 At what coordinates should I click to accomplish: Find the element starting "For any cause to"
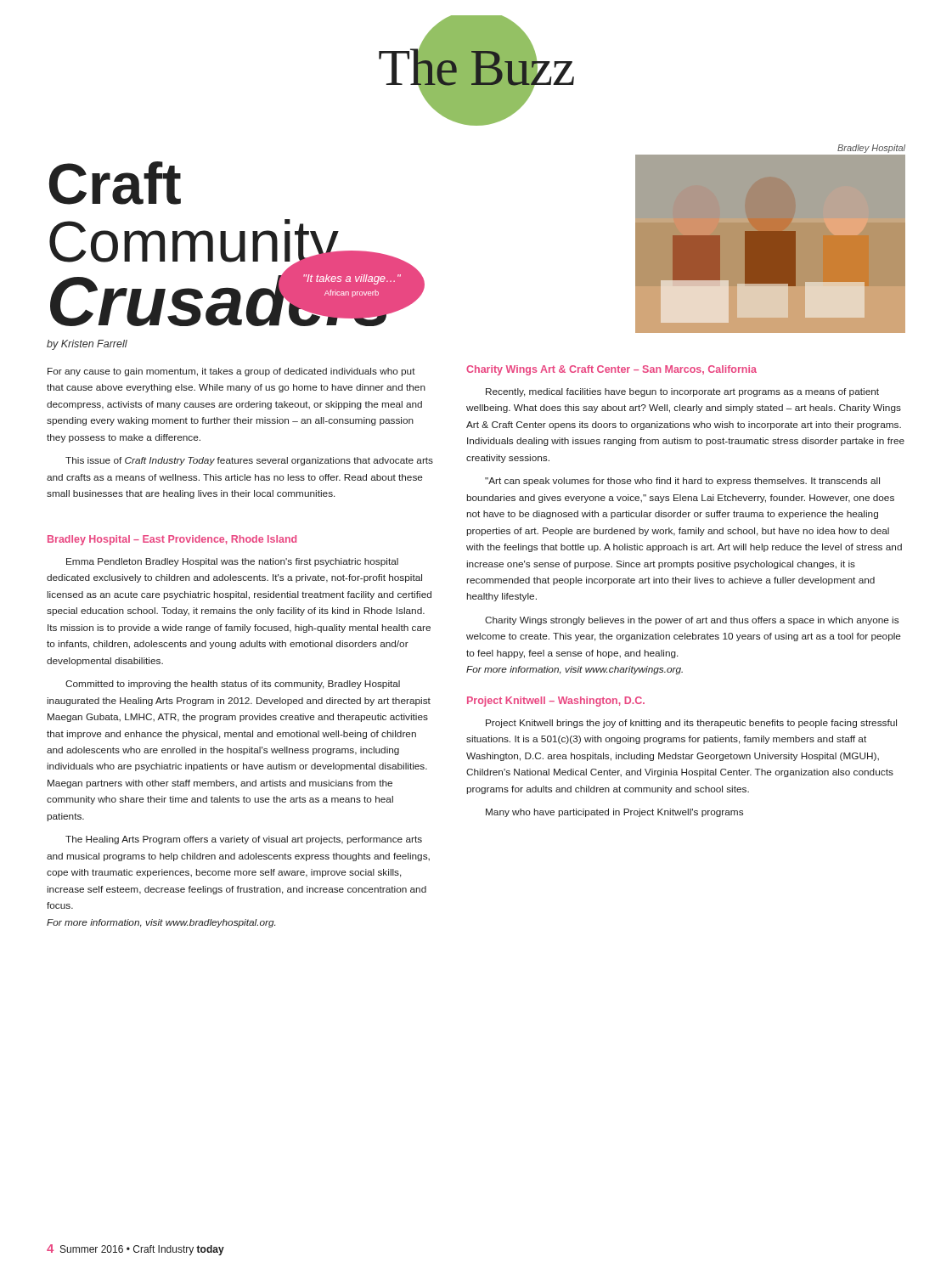[x=240, y=433]
